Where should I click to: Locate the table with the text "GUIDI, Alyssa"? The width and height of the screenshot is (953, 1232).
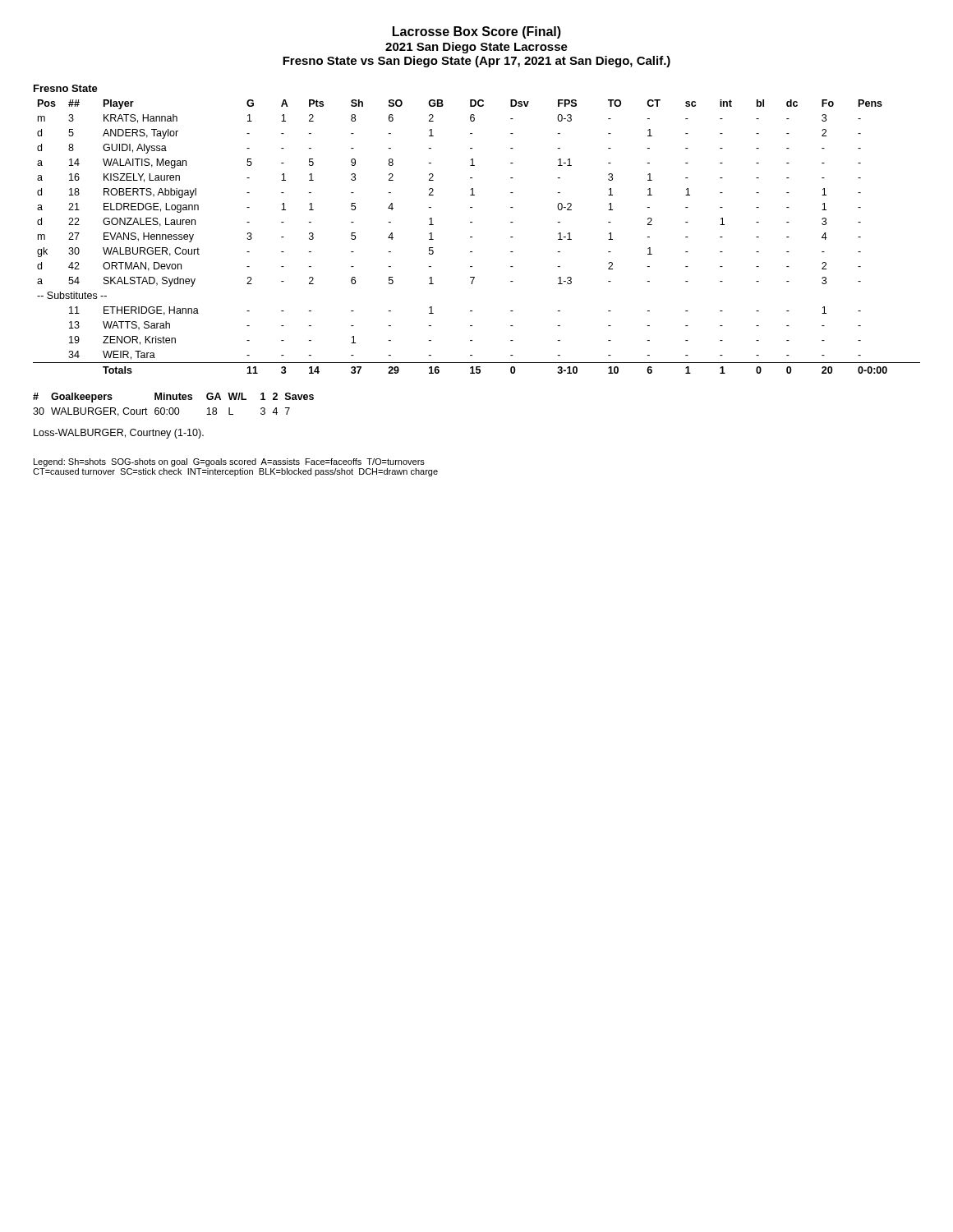pos(476,237)
